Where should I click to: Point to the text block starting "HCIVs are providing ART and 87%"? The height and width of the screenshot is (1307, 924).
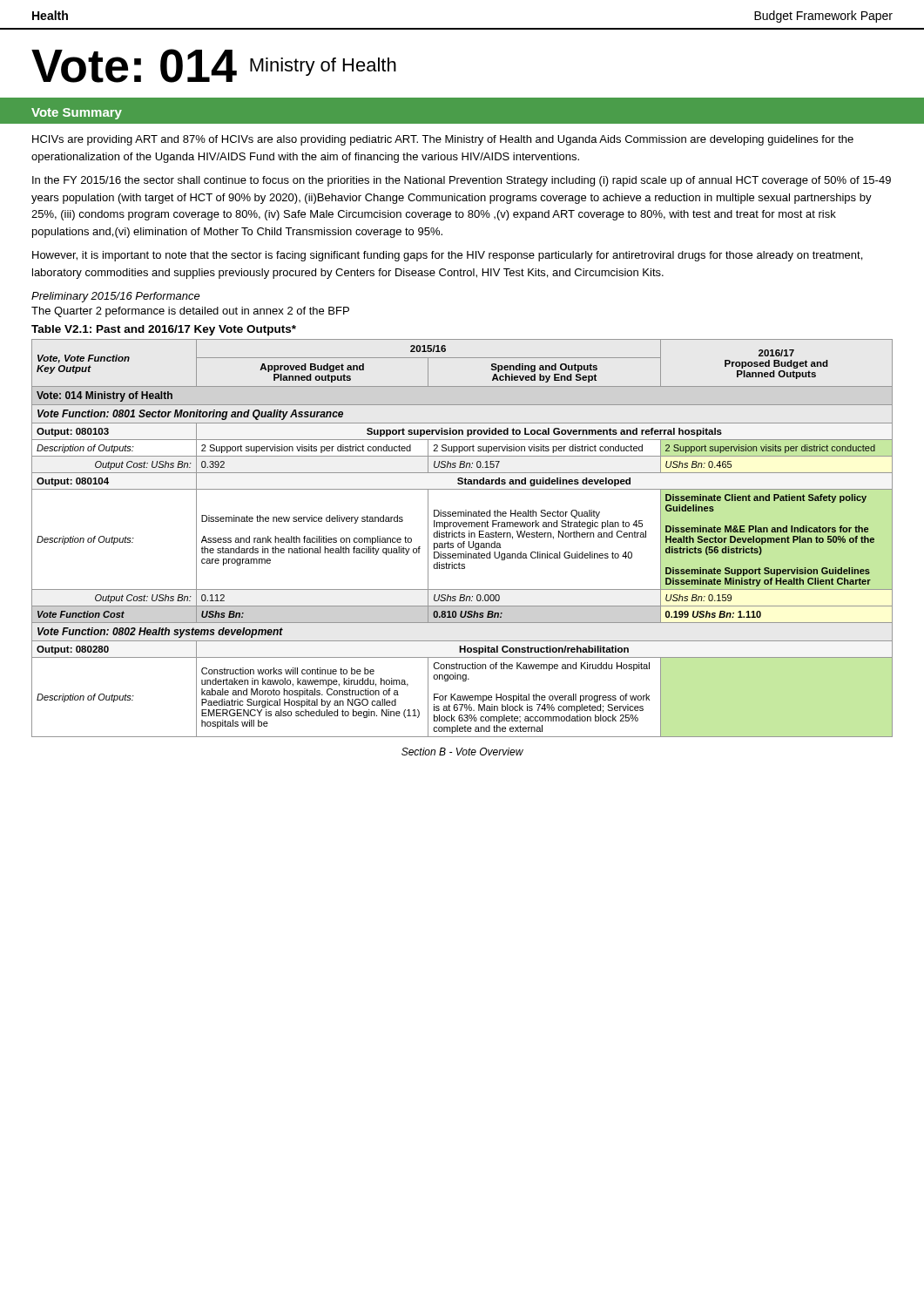(443, 147)
